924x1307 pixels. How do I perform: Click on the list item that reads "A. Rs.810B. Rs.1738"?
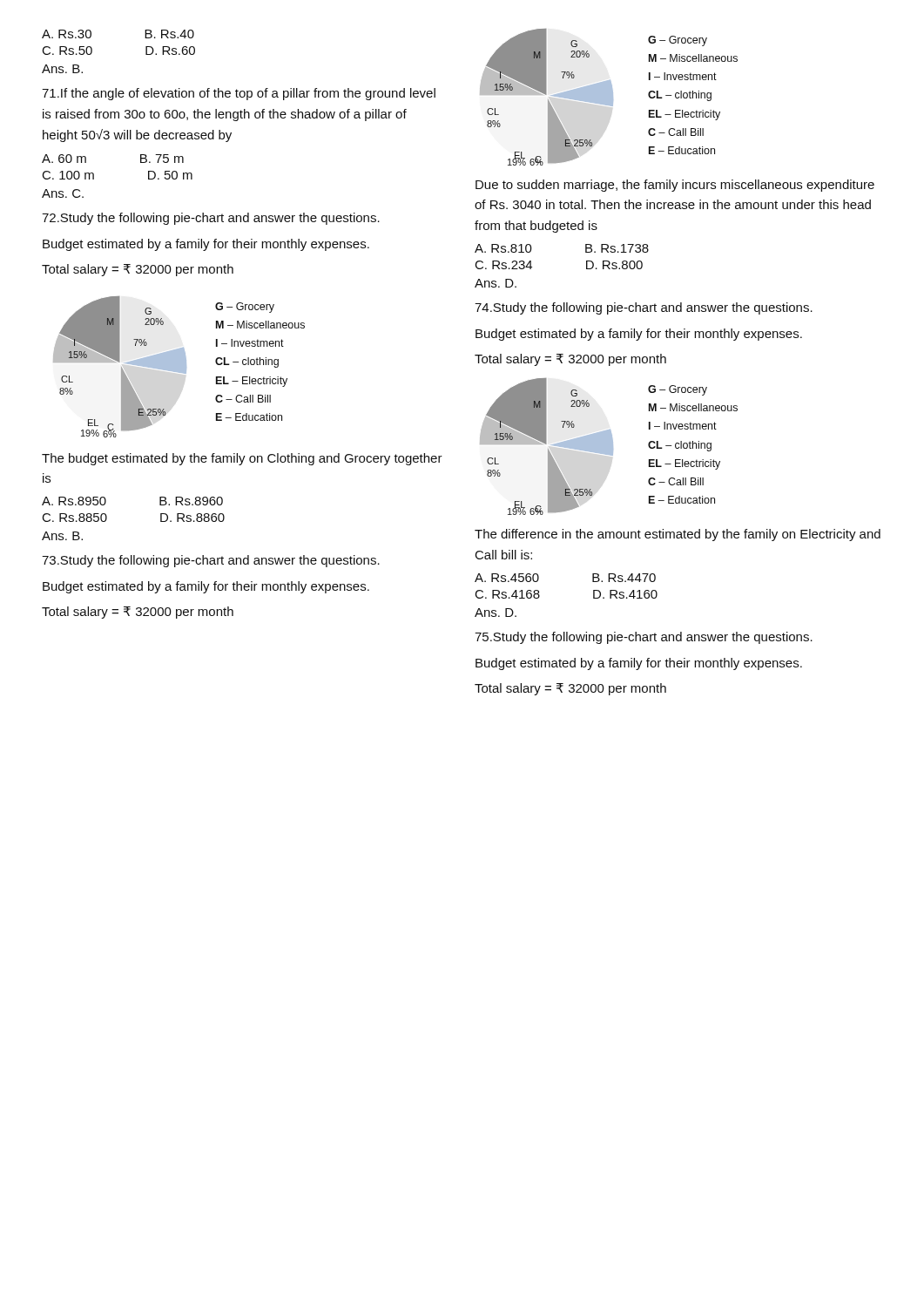tap(503, 249)
